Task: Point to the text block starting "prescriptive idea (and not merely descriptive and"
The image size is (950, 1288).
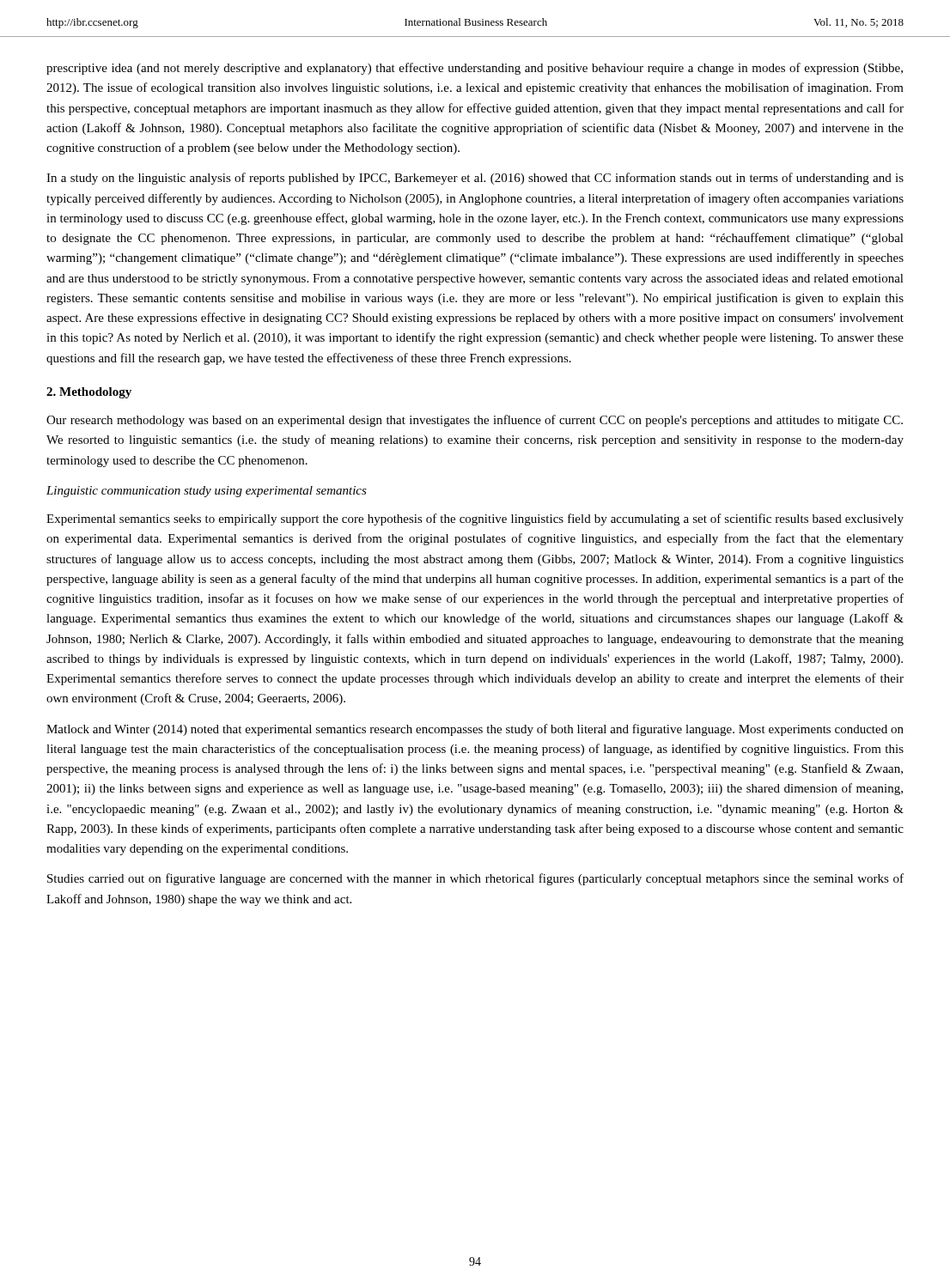Action: click(475, 108)
